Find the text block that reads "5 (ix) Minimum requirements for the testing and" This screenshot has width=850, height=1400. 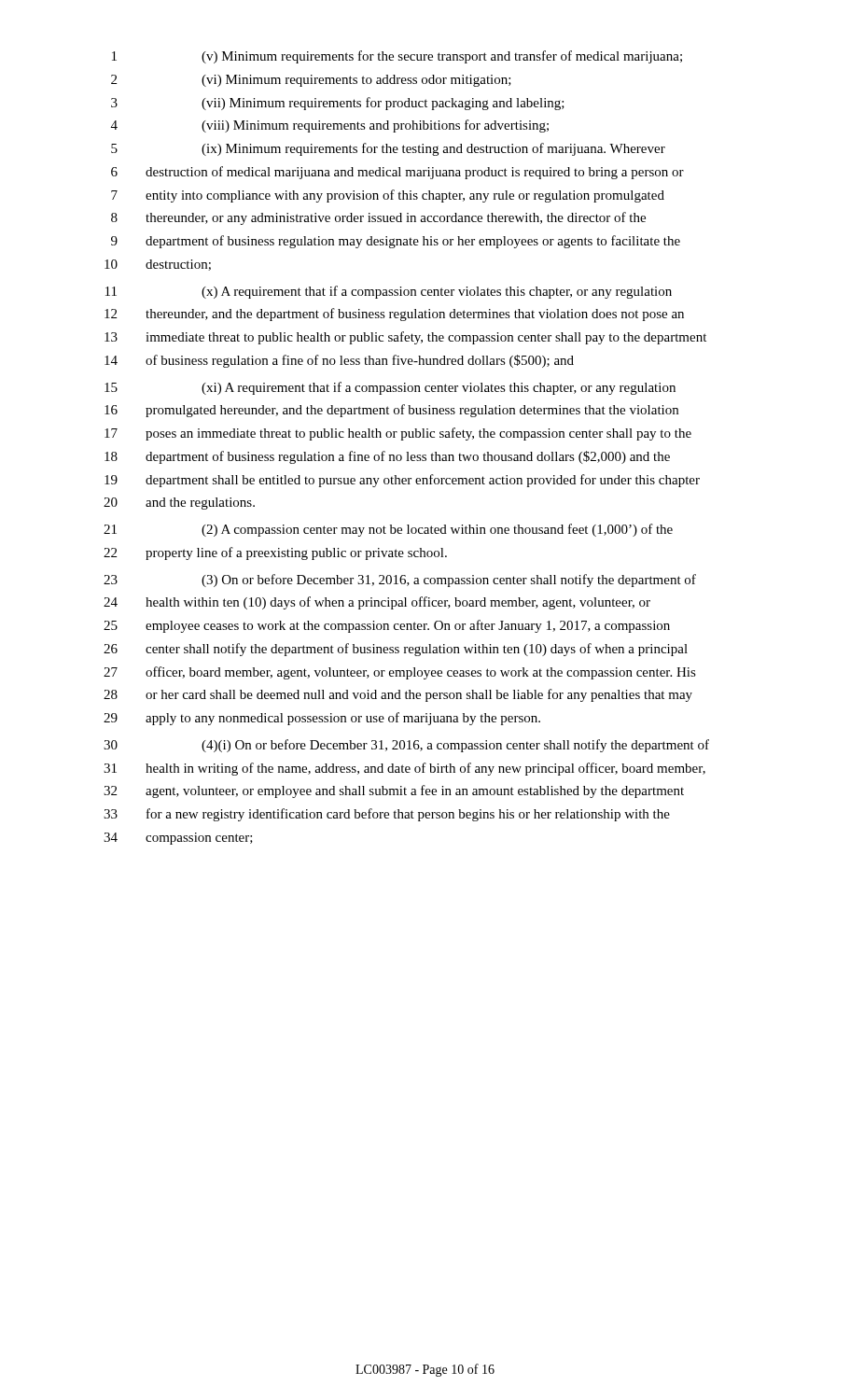click(x=432, y=206)
